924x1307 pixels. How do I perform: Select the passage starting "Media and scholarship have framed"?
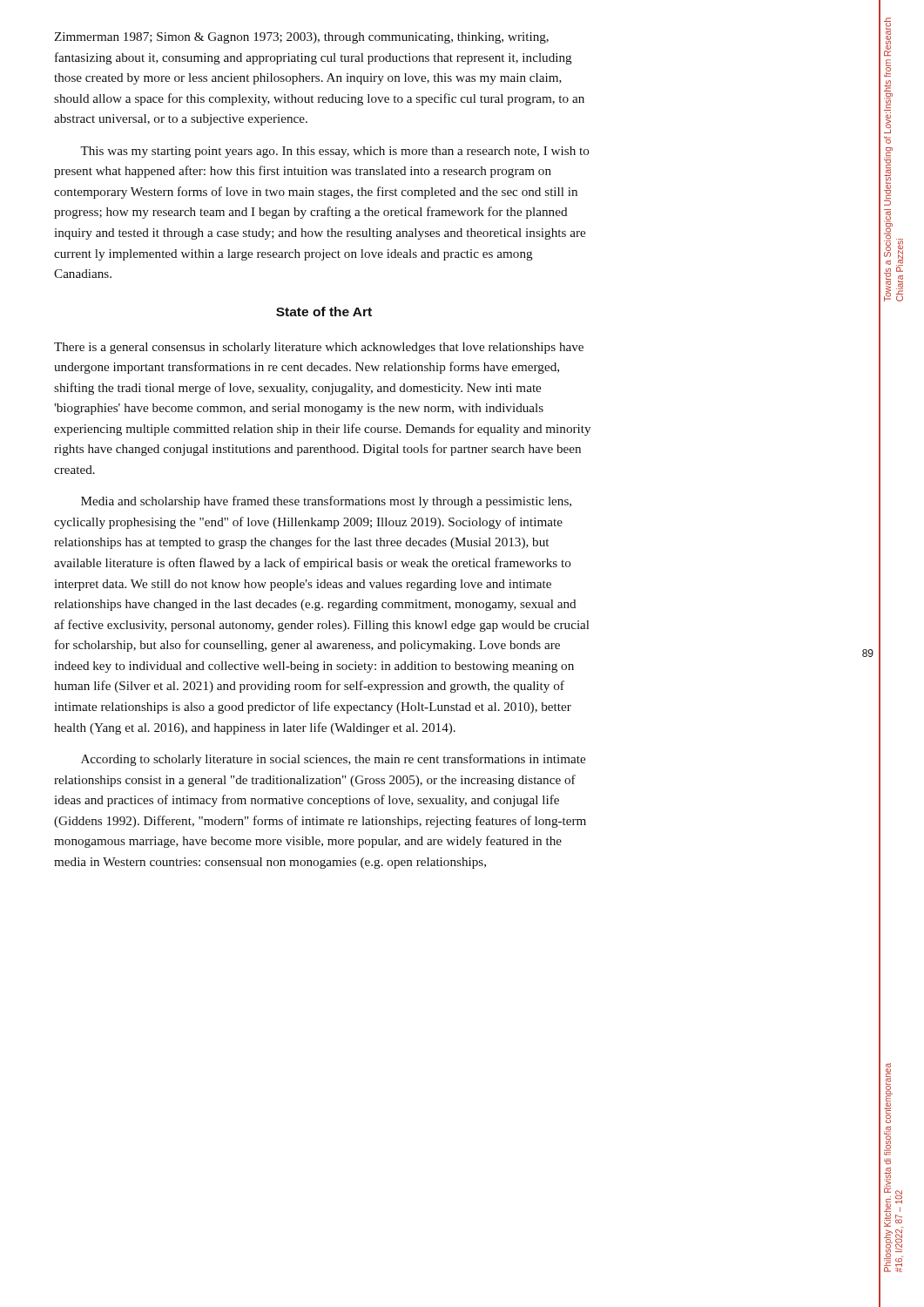tap(324, 614)
